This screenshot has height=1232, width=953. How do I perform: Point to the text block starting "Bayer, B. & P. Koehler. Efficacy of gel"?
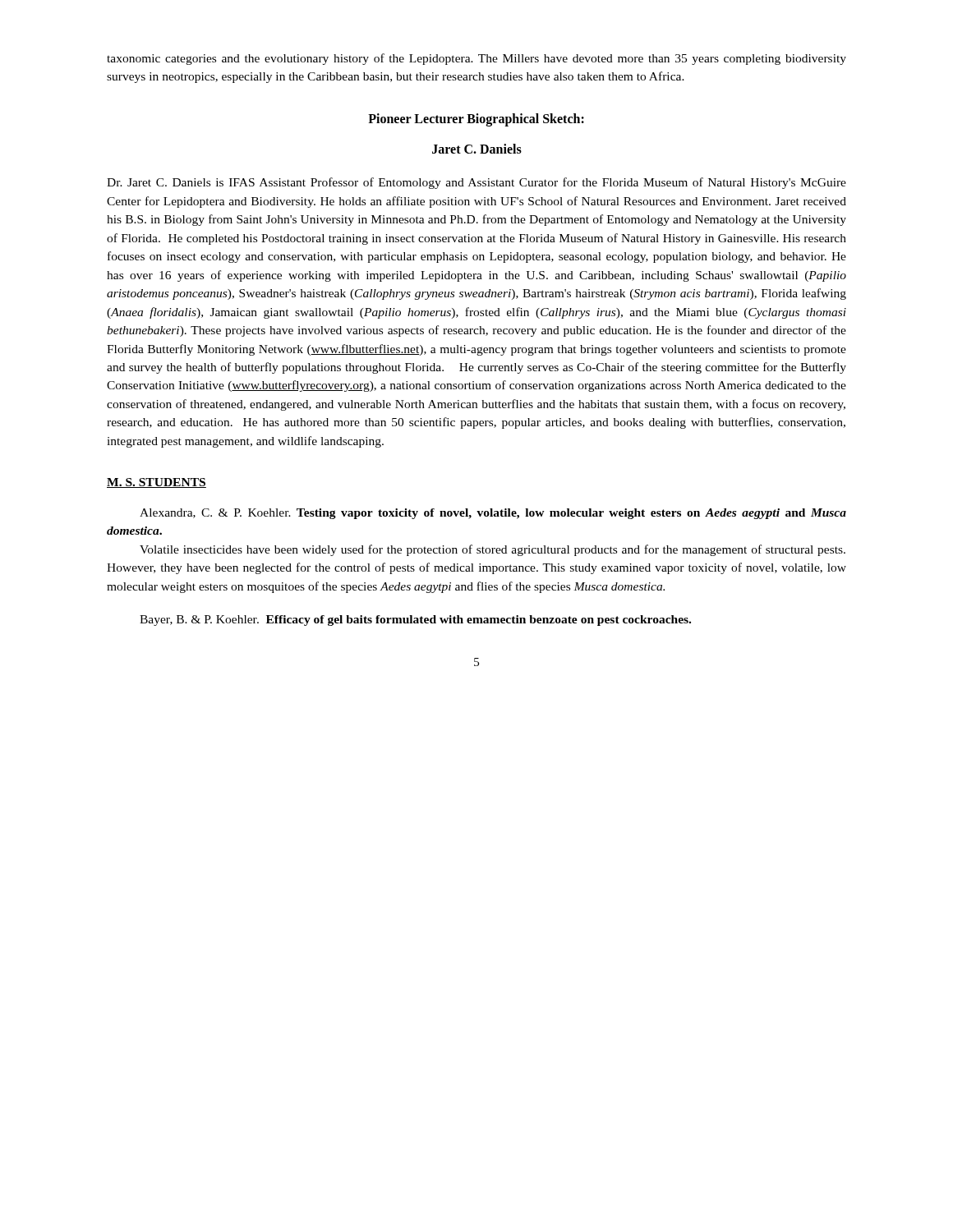(x=476, y=620)
